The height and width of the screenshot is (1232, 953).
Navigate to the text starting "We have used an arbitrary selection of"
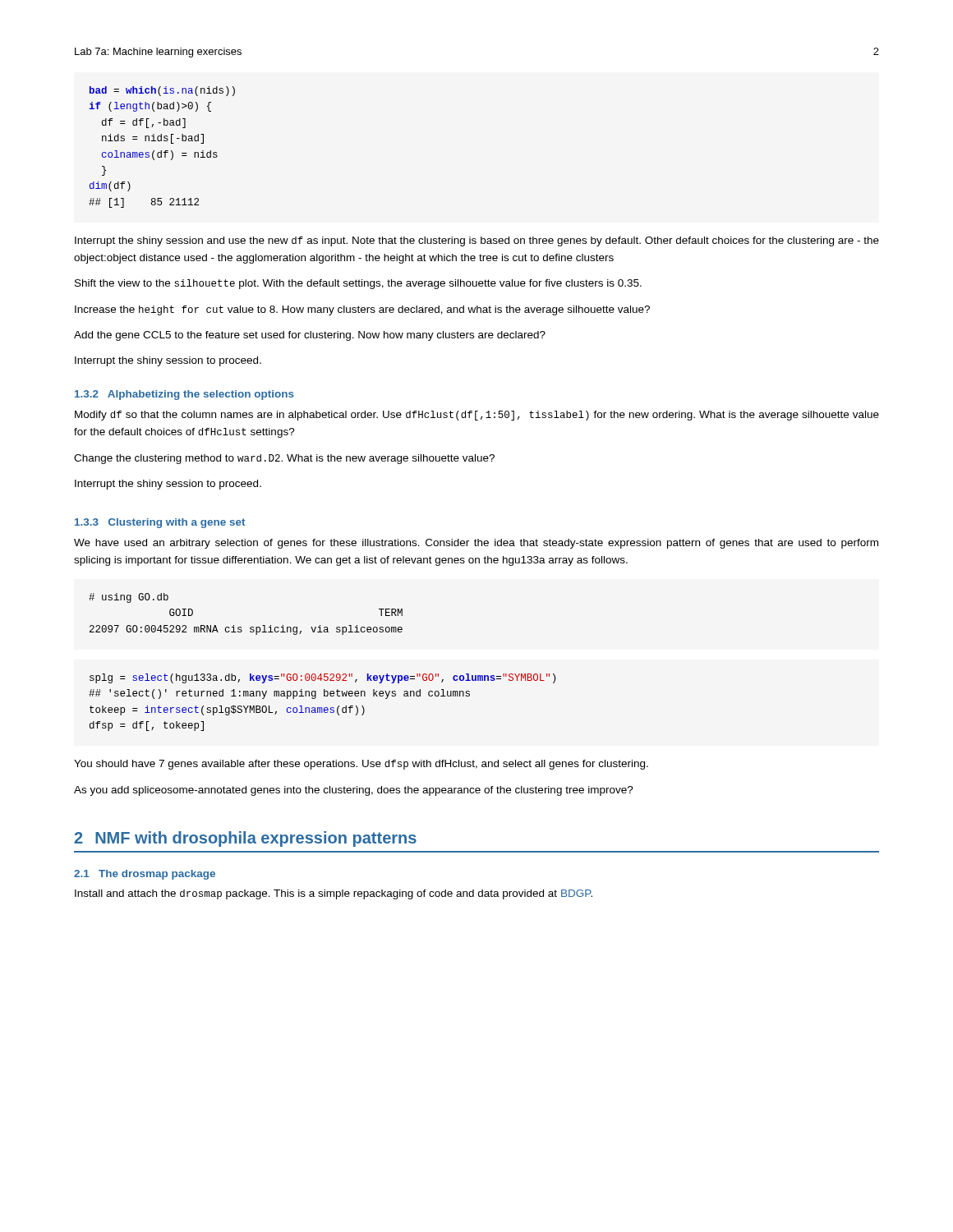tap(476, 552)
